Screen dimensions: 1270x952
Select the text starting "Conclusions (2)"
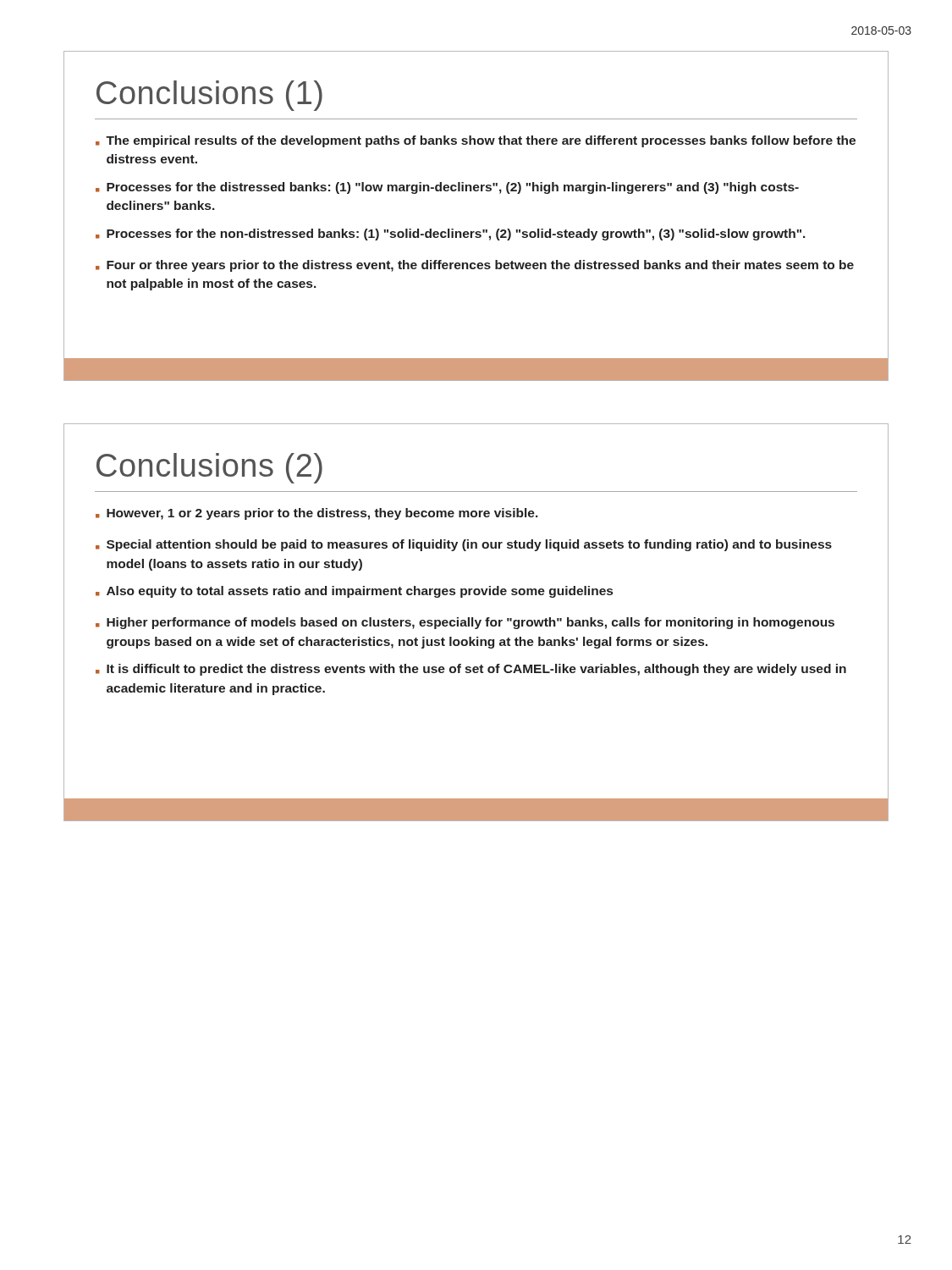point(210,466)
